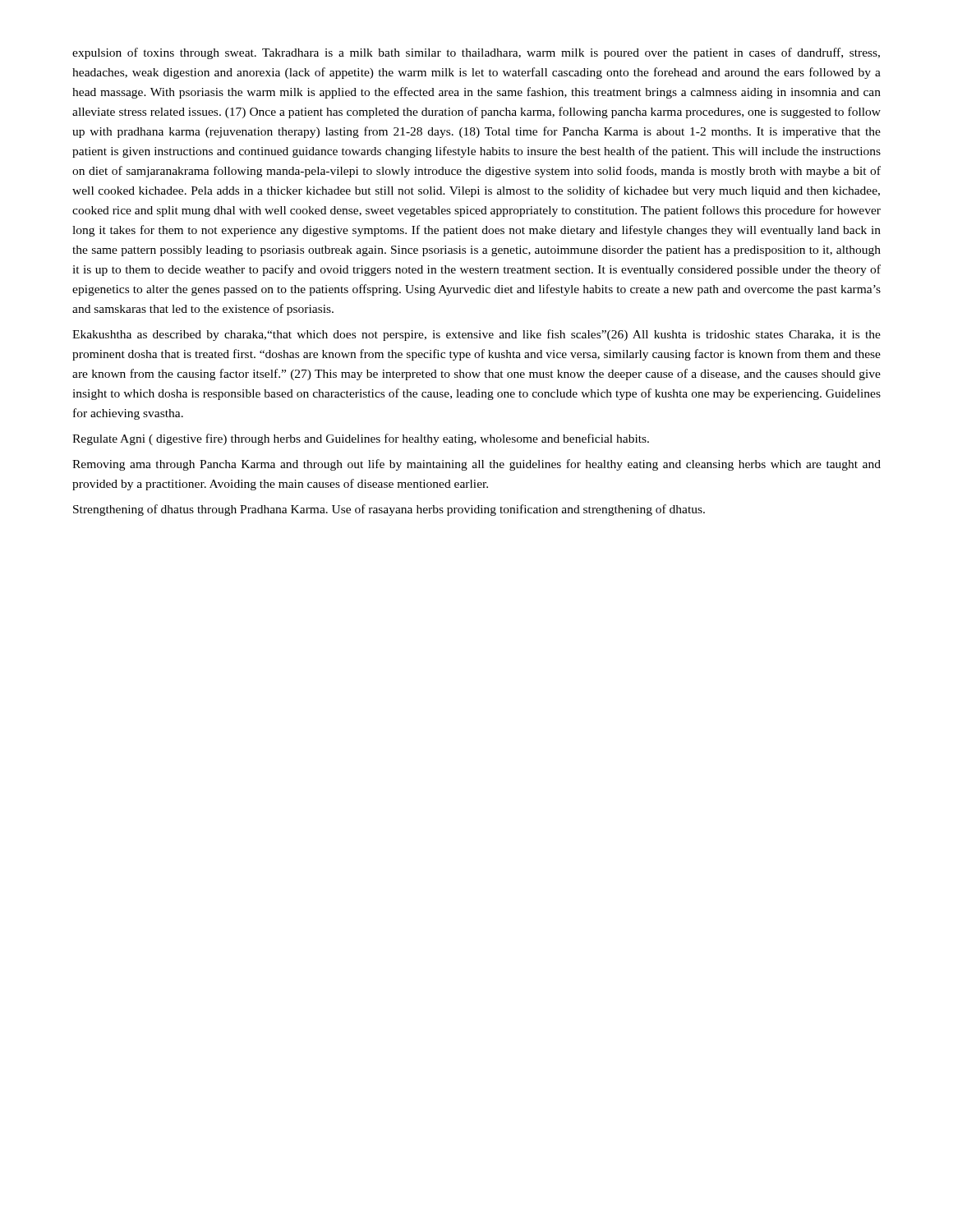Screen dimensions: 1232x953
Task: Find the block on this page that starts "Strengthening of dhatus through Pradhana Karma. Use"
Action: coord(476,509)
